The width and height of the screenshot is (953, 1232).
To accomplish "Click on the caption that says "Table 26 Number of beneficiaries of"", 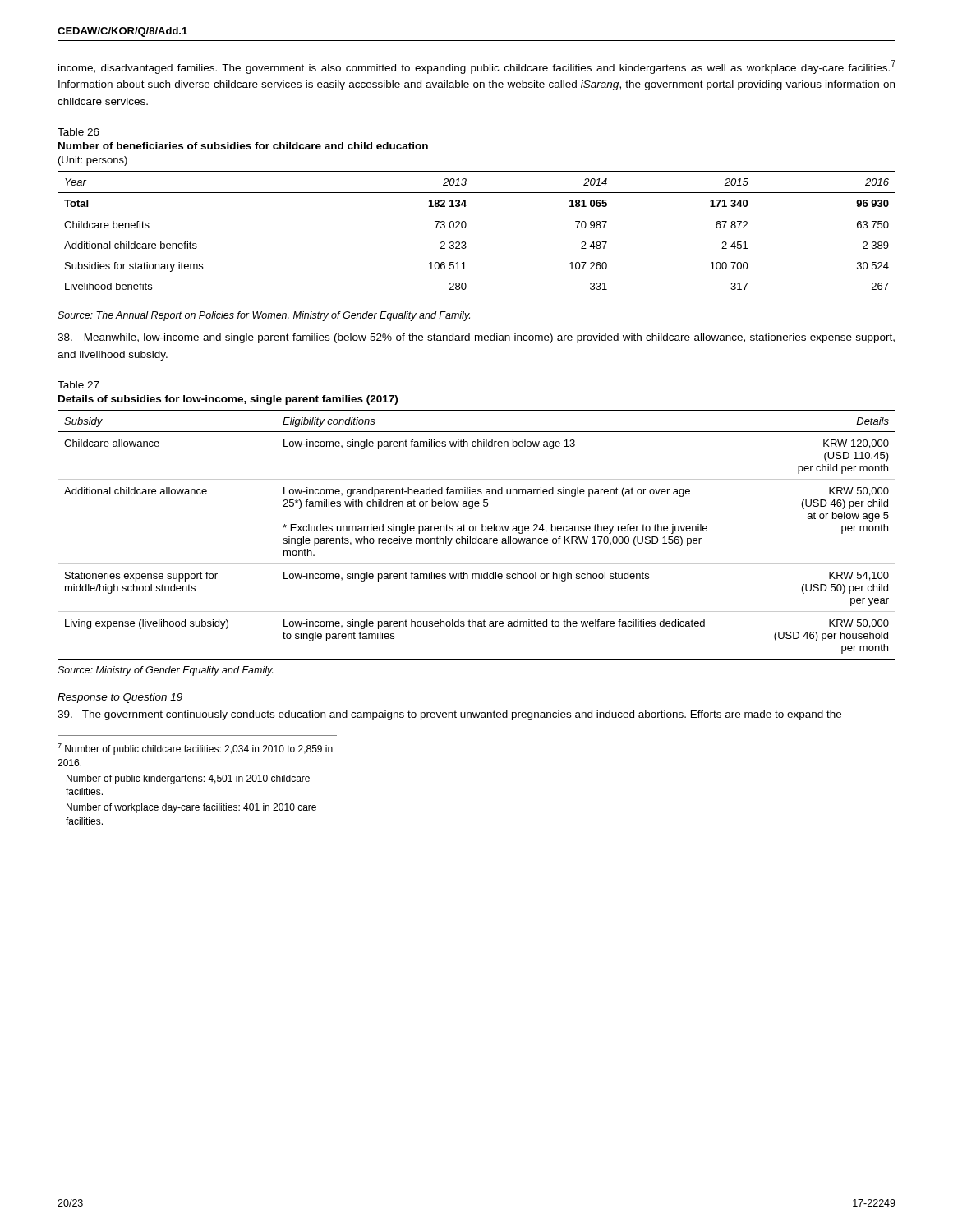I will [x=78, y=132].
